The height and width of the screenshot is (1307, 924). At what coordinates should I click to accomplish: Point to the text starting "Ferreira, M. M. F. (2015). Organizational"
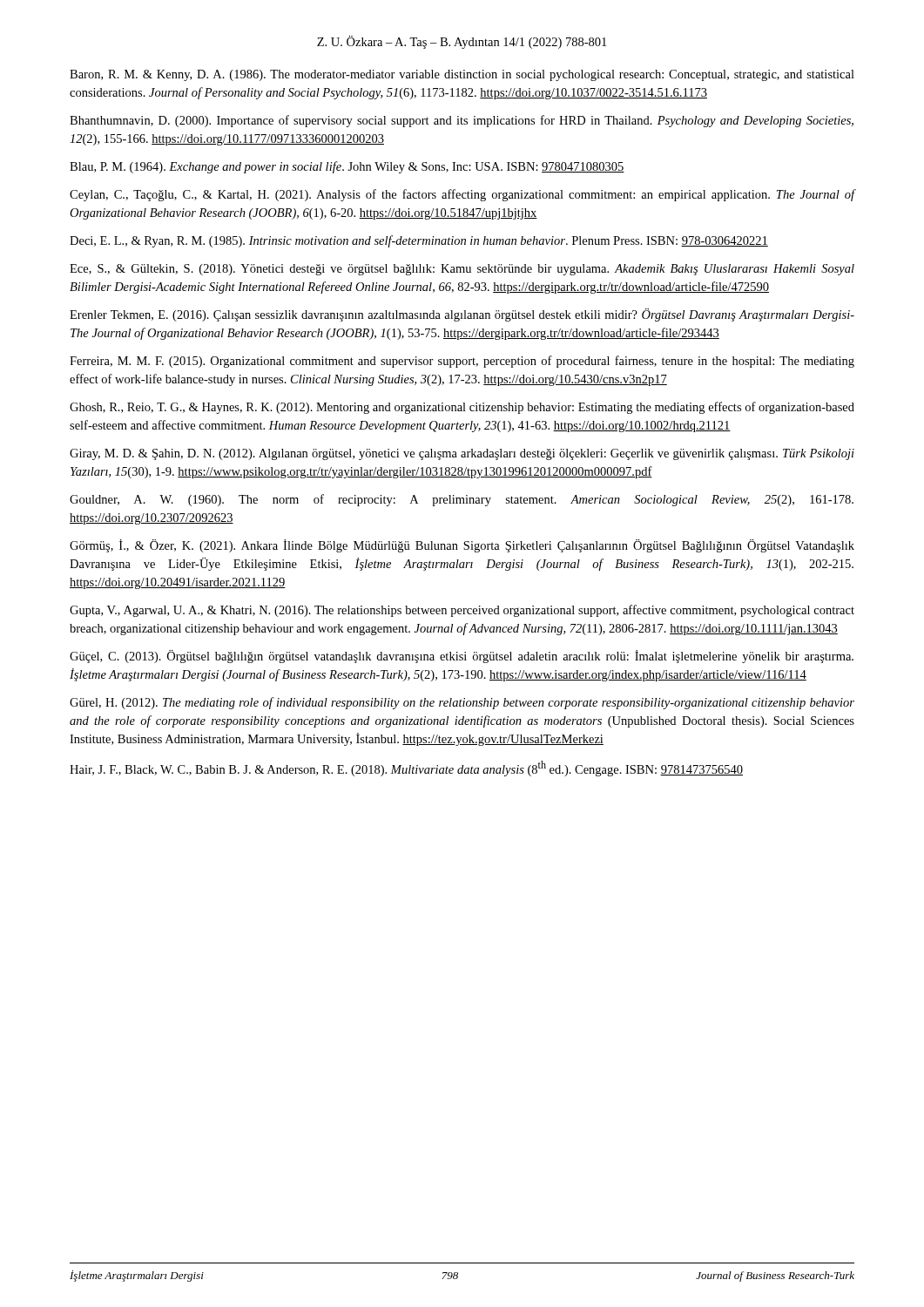(x=462, y=371)
